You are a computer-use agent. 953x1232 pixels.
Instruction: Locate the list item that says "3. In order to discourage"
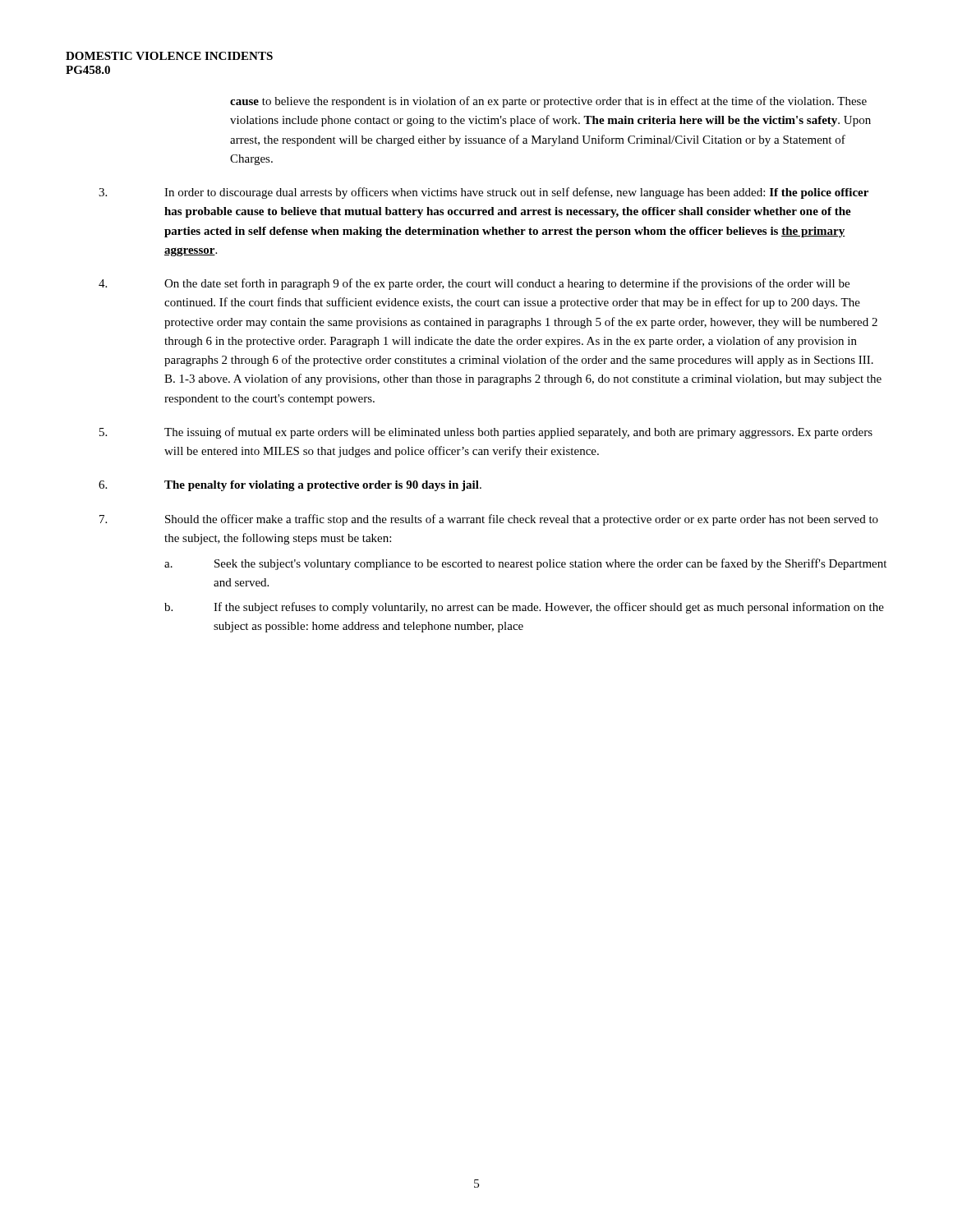476,221
